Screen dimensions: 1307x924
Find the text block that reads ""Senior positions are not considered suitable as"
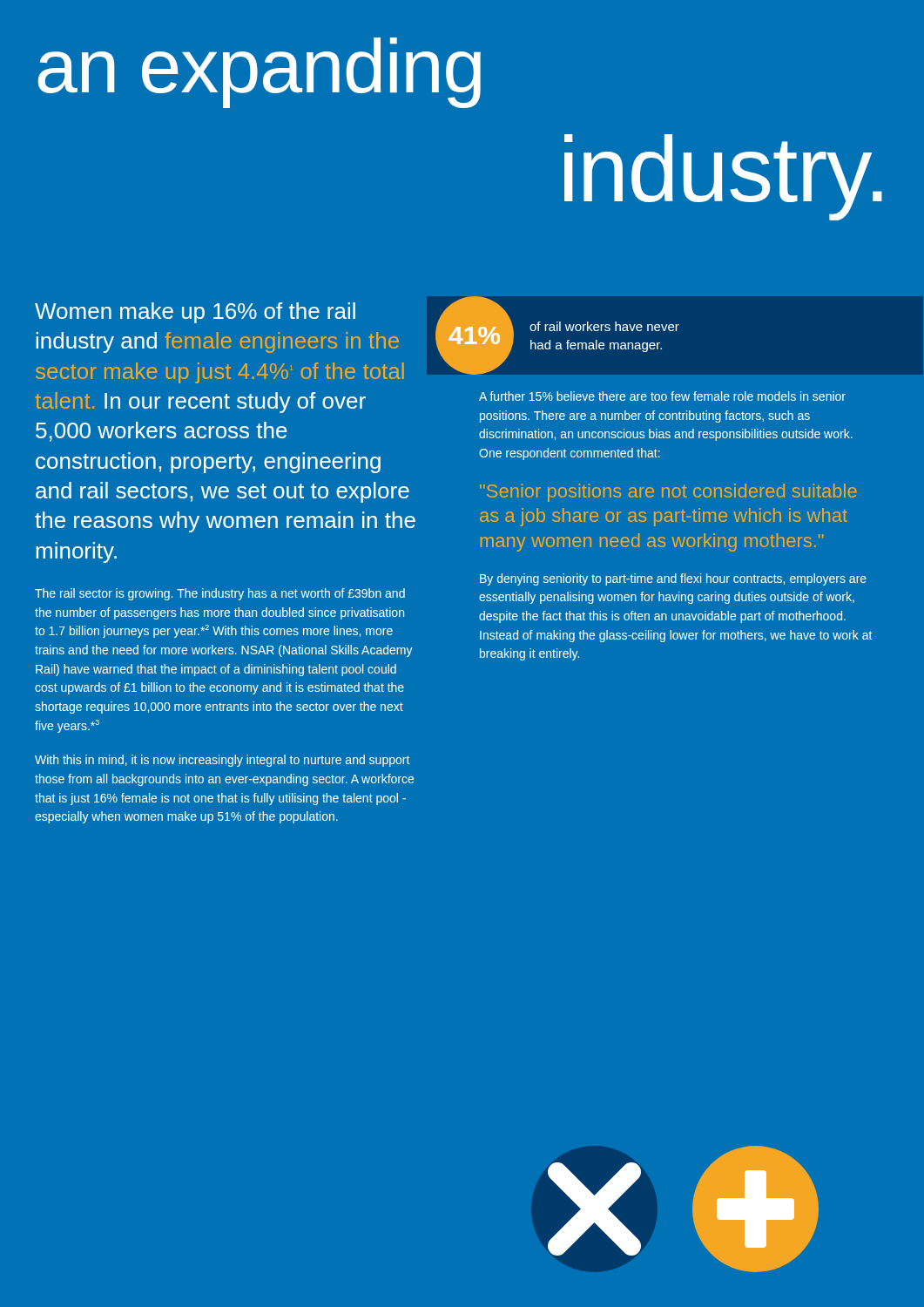point(668,516)
